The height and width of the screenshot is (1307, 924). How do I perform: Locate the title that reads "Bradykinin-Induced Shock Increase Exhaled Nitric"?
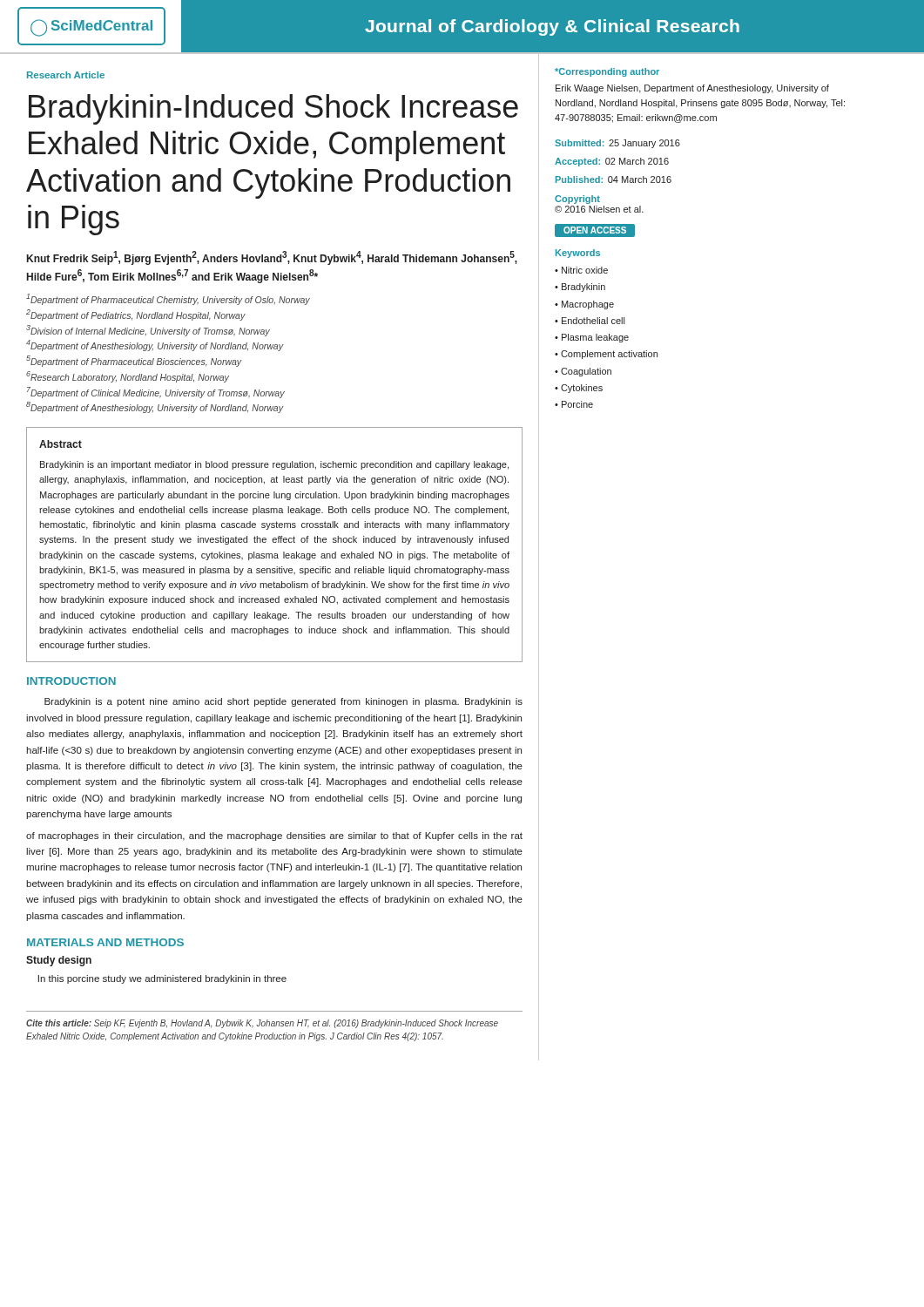[273, 162]
